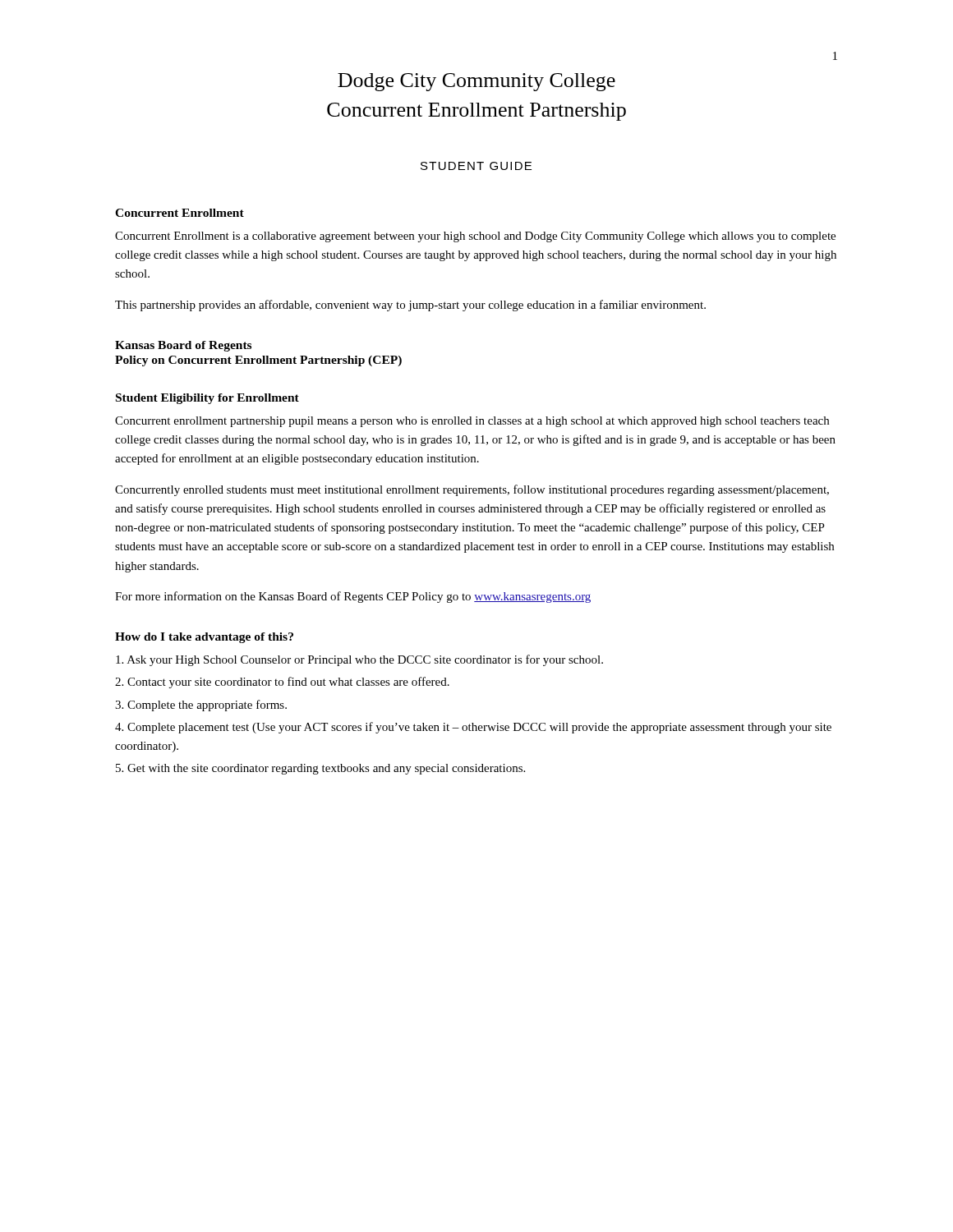This screenshot has width=953, height=1232.
Task: Locate the text "Concurrent Enrollment"
Action: [x=179, y=212]
